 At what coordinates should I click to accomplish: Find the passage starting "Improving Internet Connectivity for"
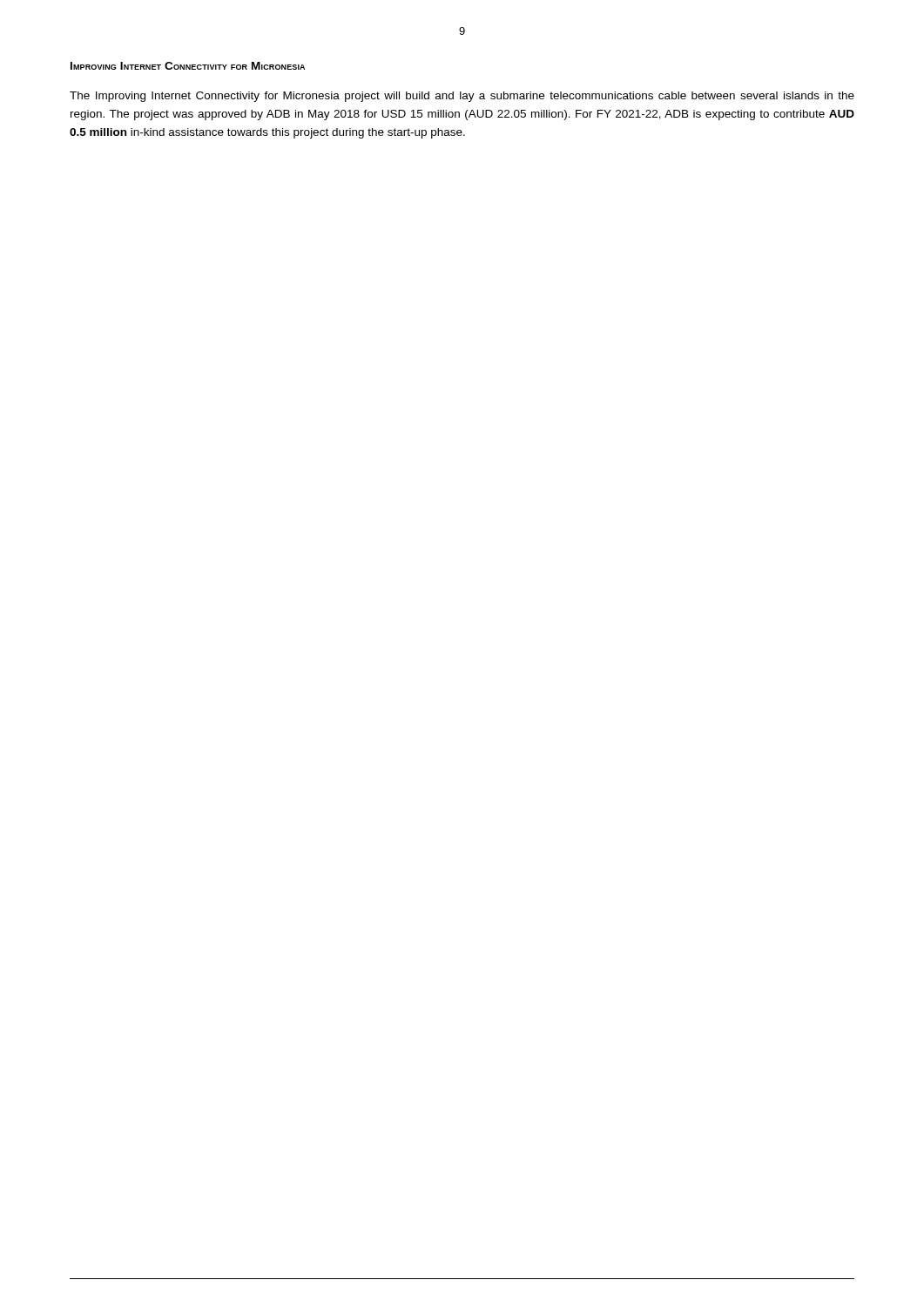(x=188, y=66)
